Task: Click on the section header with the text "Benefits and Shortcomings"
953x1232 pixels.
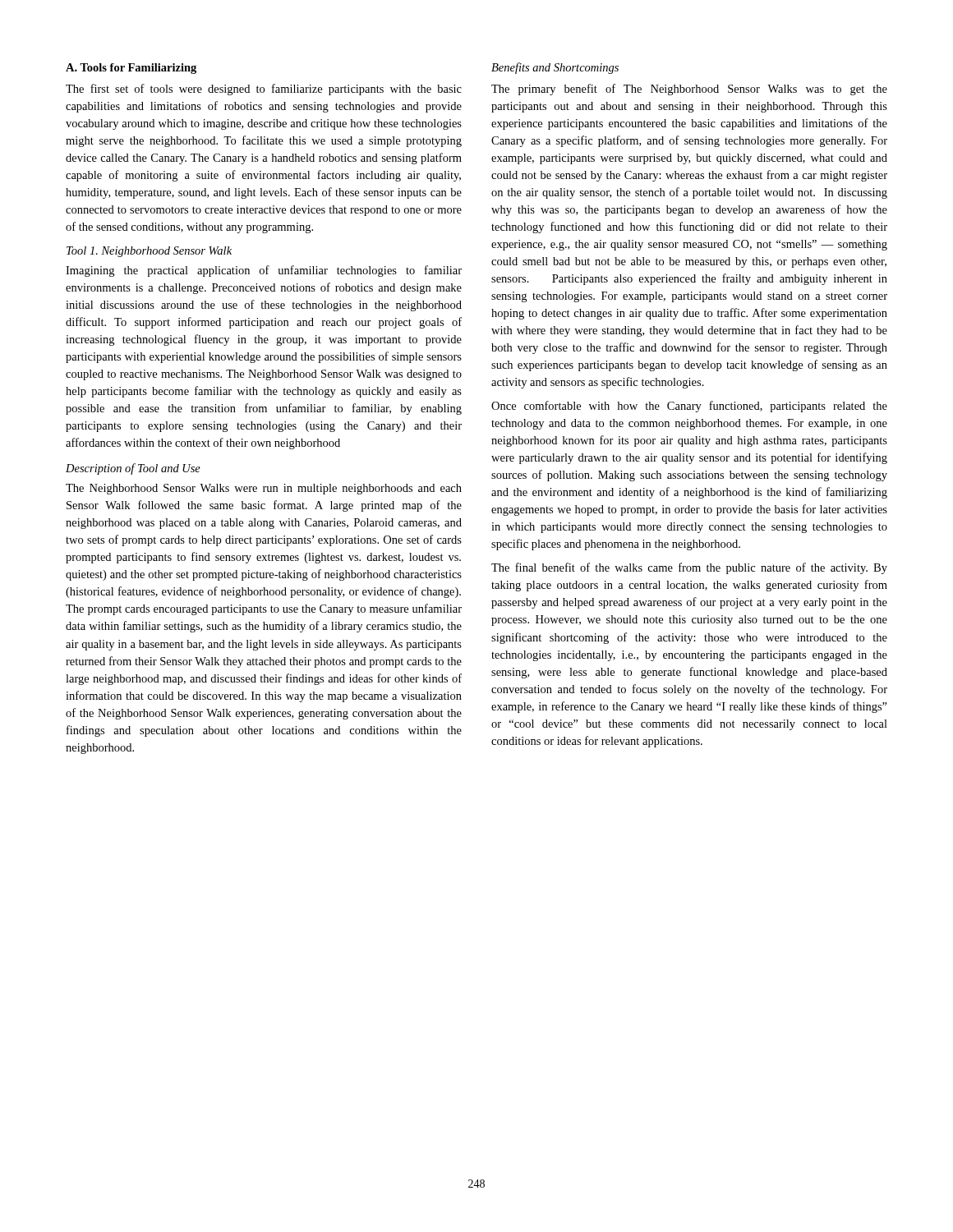Action: click(x=555, y=67)
